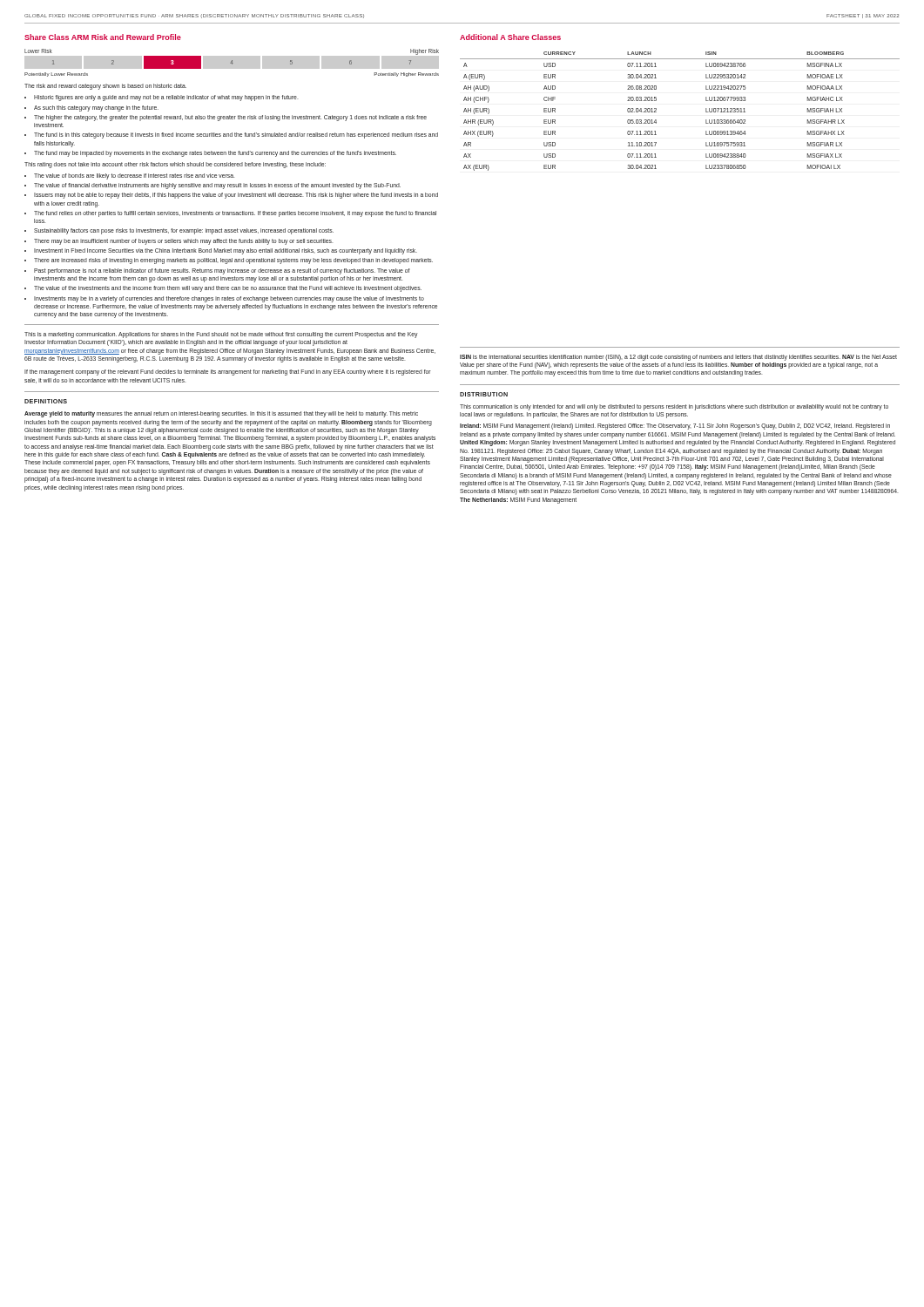Image resolution: width=924 pixels, height=1307 pixels.
Task: Find "Additional A Share Classes" on this page
Action: tap(510, 37)
